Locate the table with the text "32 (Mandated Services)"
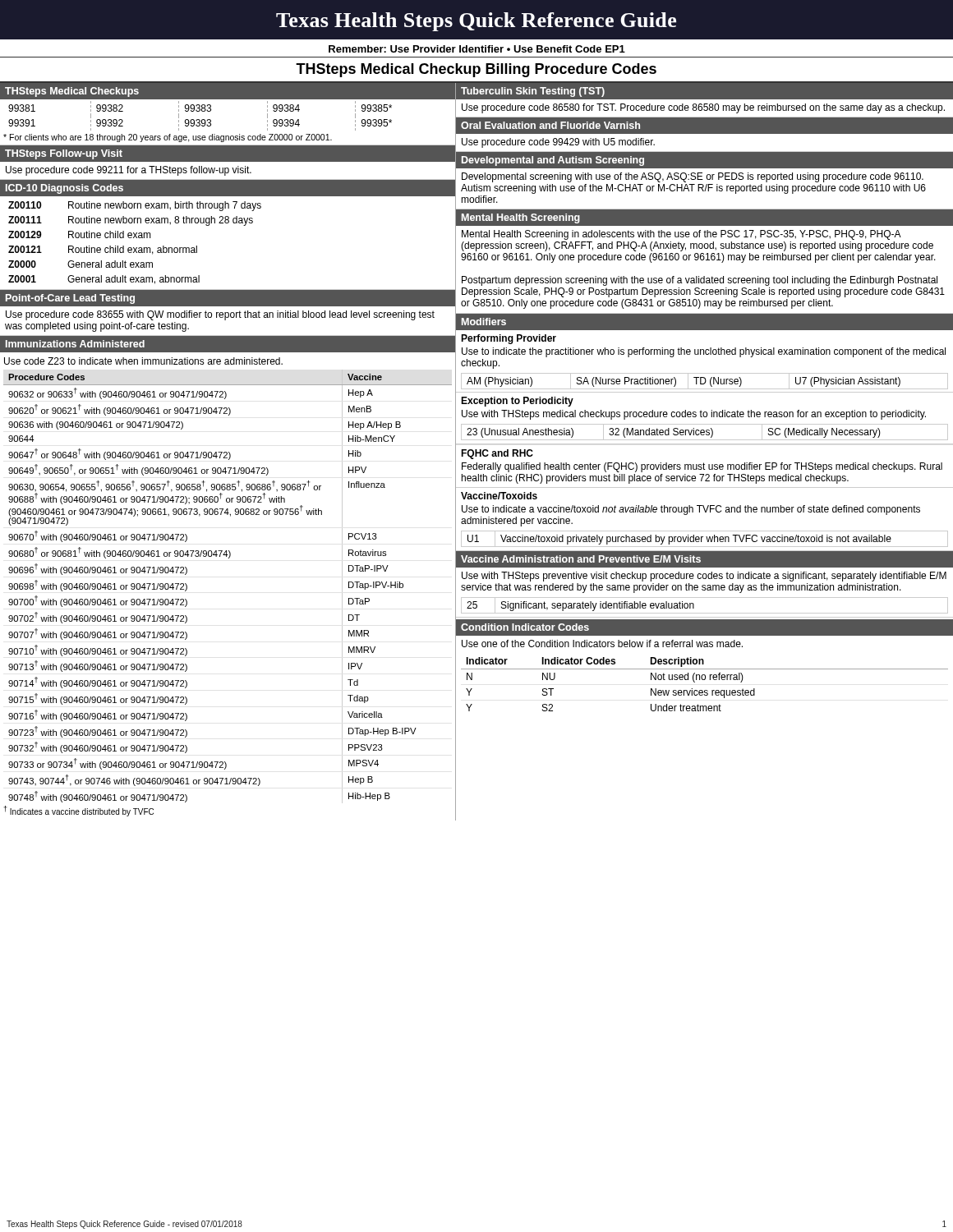 704,432
